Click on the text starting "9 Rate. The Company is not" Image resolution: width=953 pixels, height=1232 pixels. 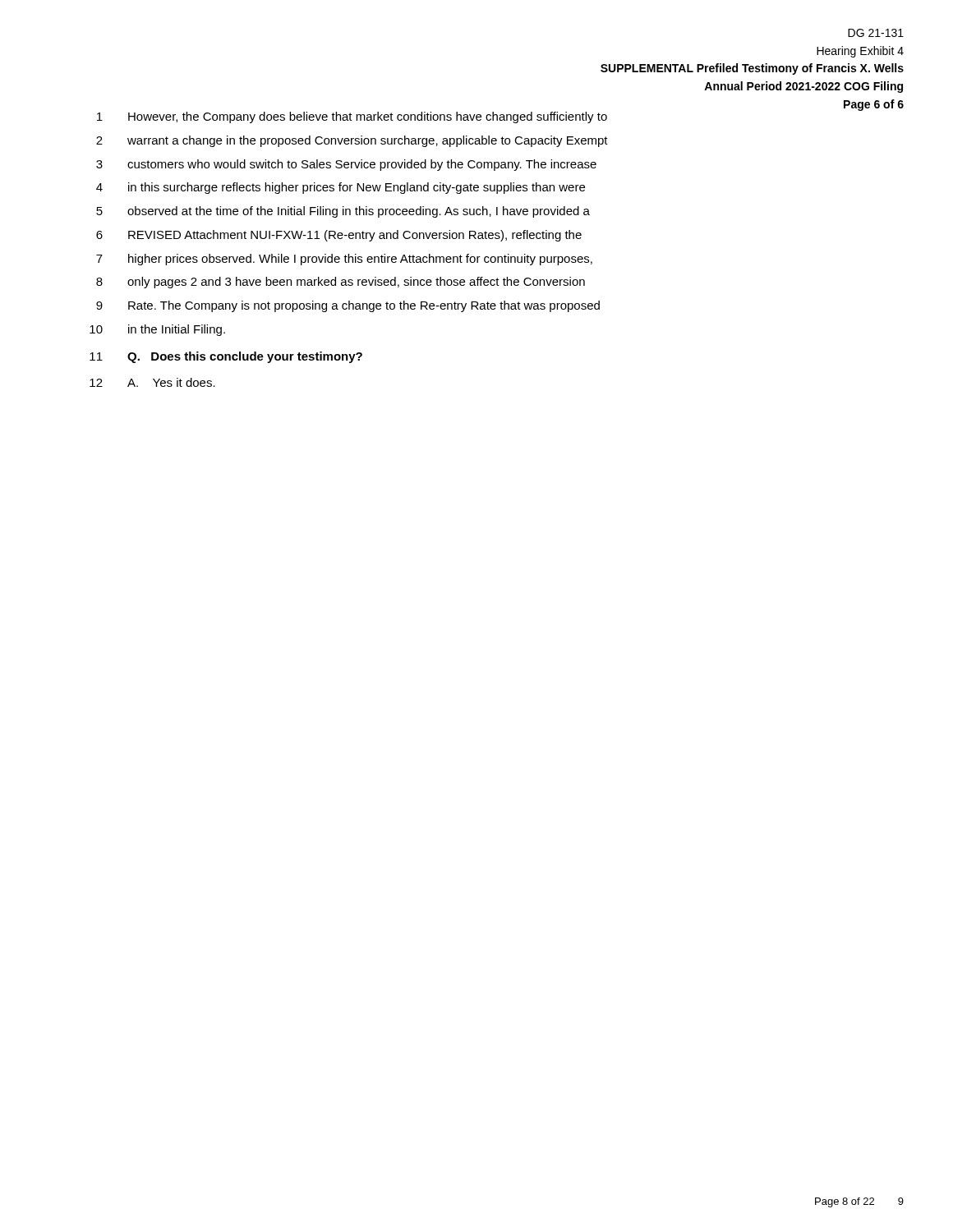pyautogui.click(x=476, y=306)
